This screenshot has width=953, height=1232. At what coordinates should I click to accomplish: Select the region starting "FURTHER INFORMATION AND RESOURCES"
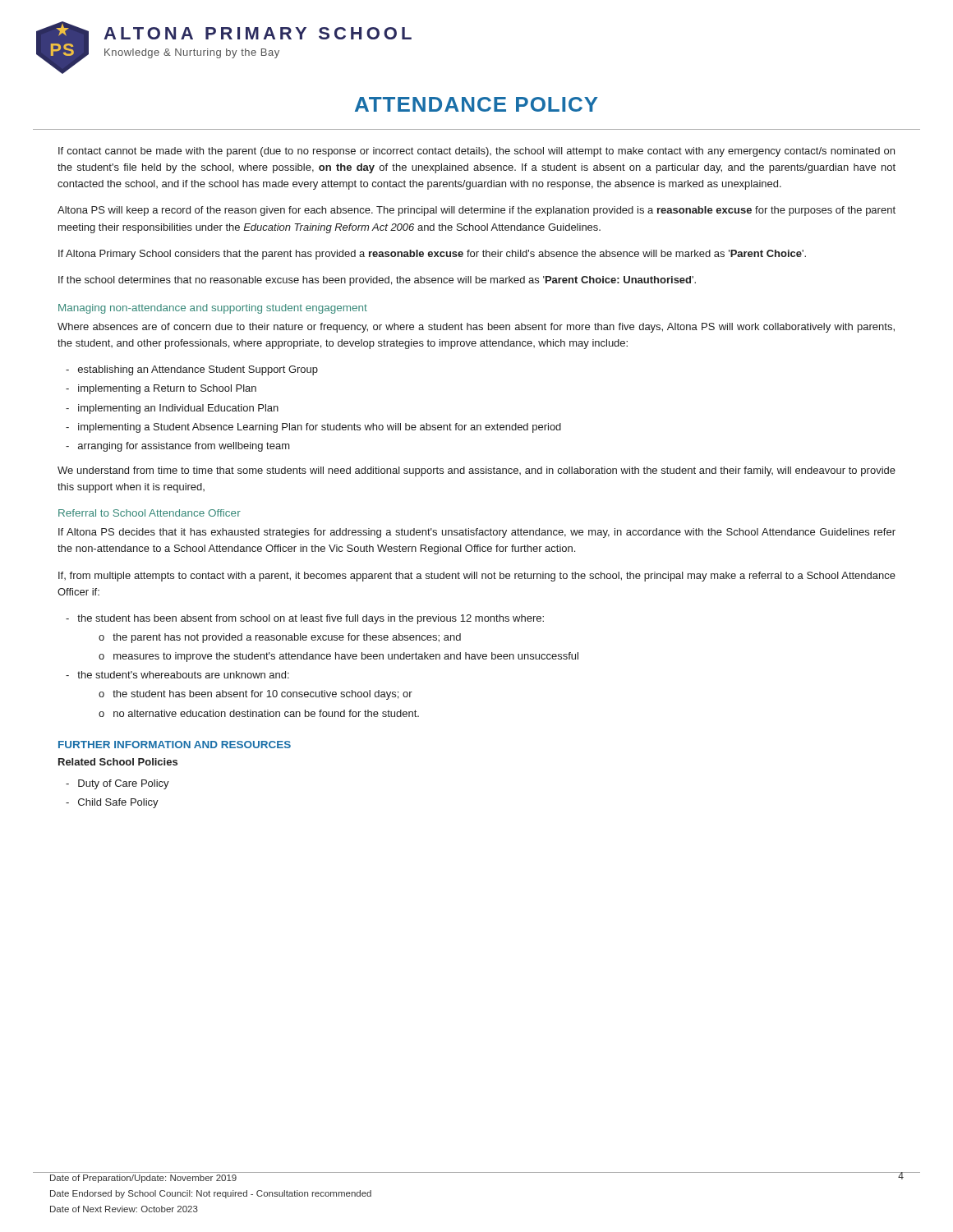[x=174, y=744]
